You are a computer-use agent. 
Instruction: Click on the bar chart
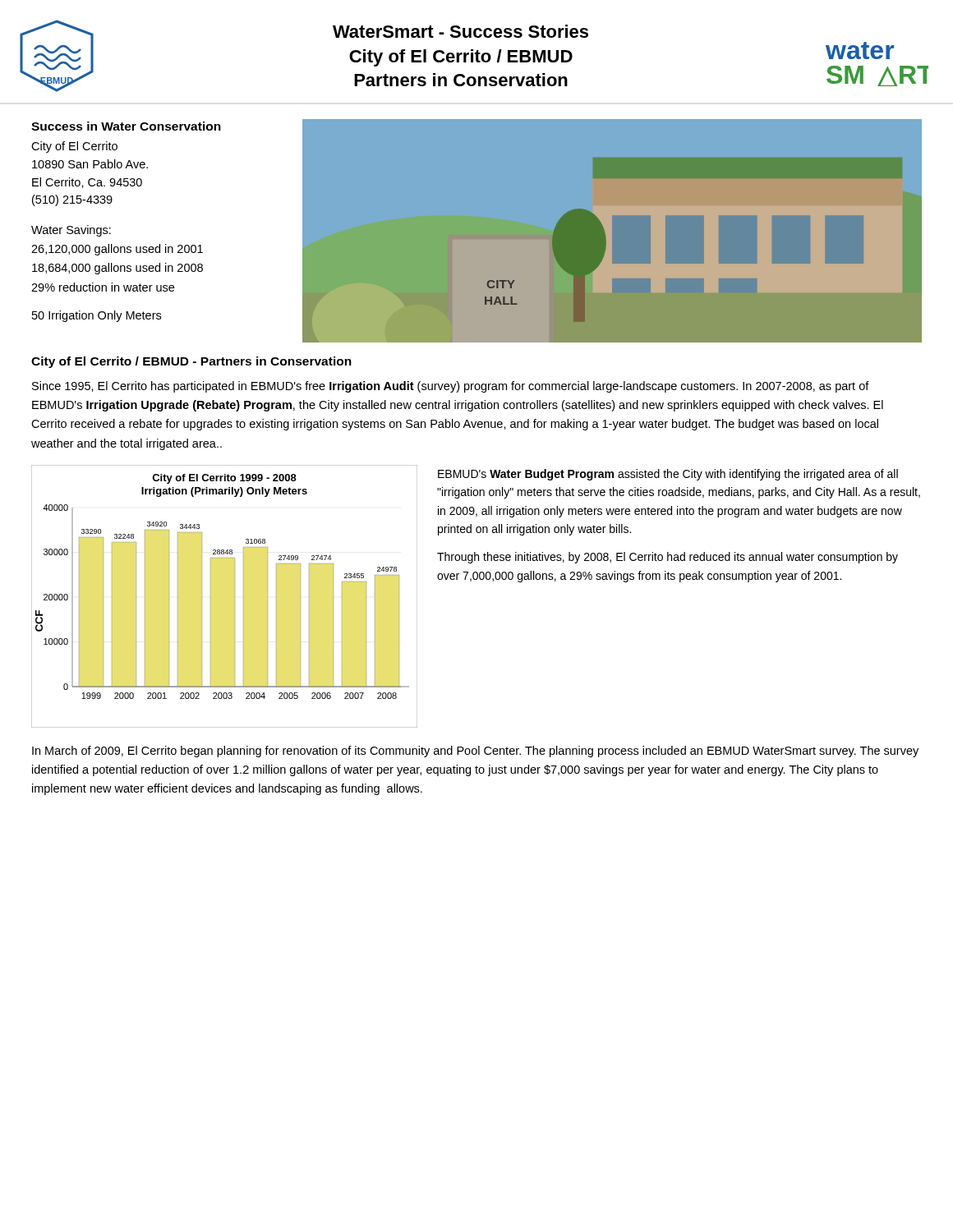click(x=224, y=597)
